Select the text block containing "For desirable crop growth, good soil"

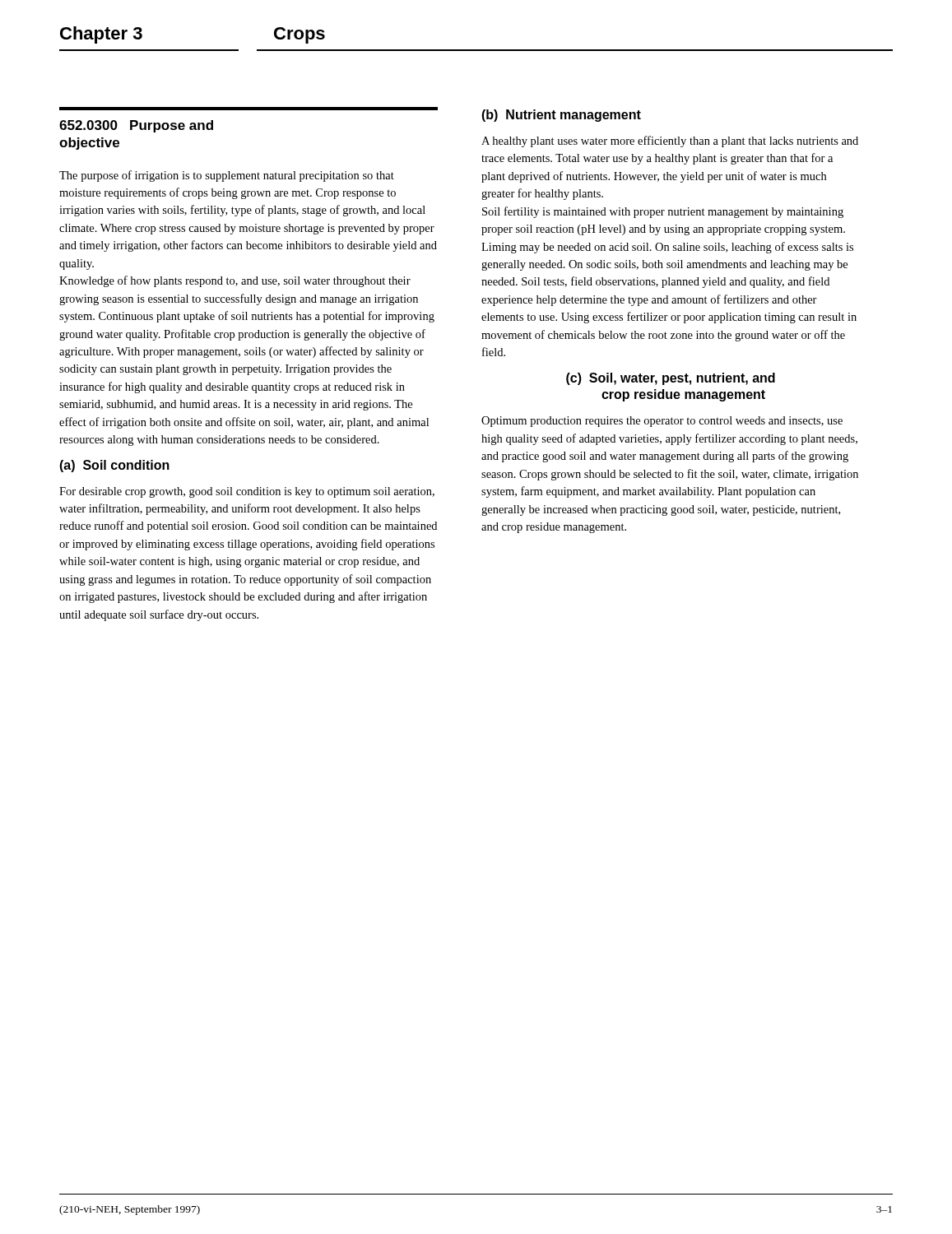[x=248, y=553]
